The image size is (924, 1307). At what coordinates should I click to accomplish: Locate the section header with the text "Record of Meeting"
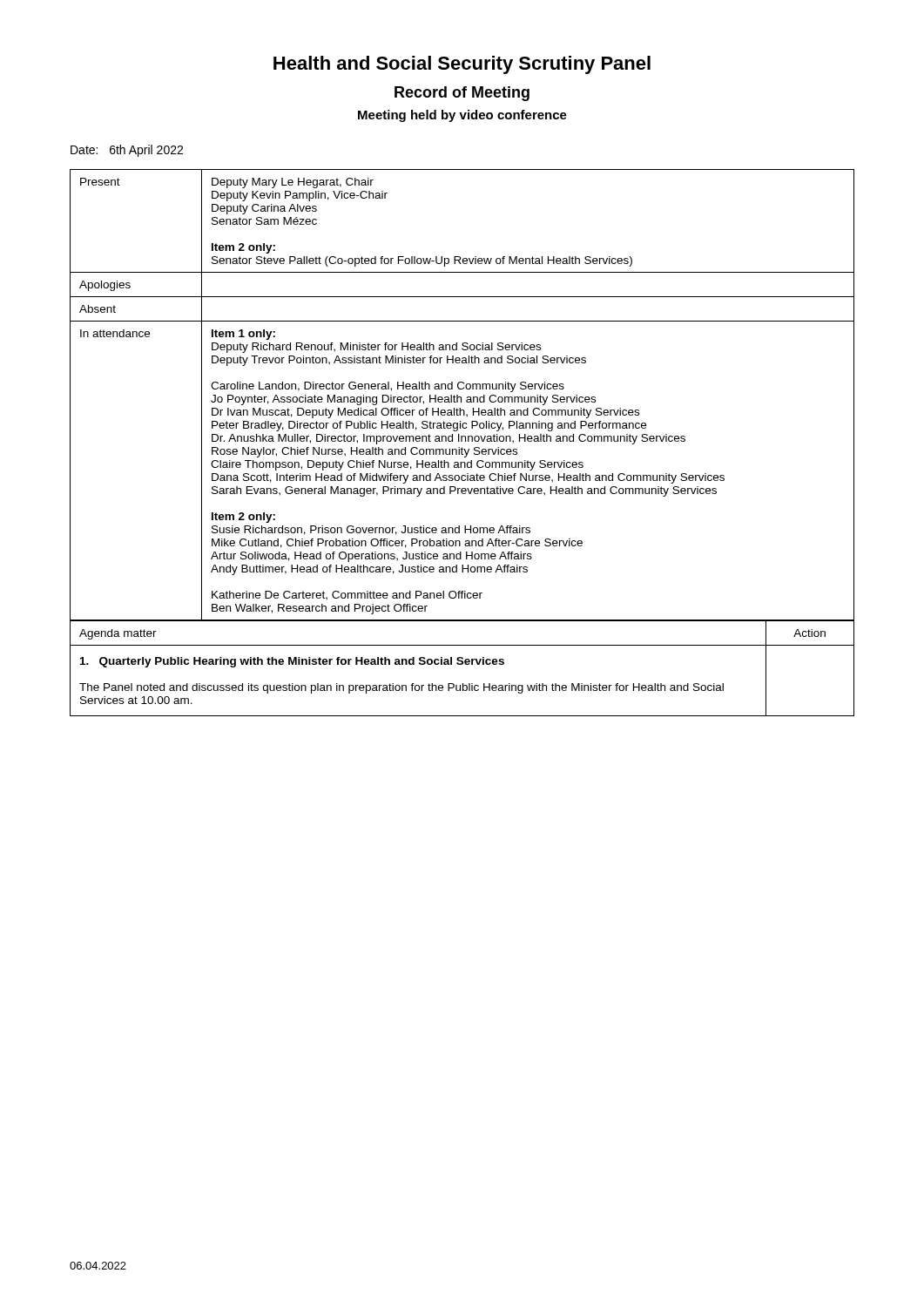462,92
